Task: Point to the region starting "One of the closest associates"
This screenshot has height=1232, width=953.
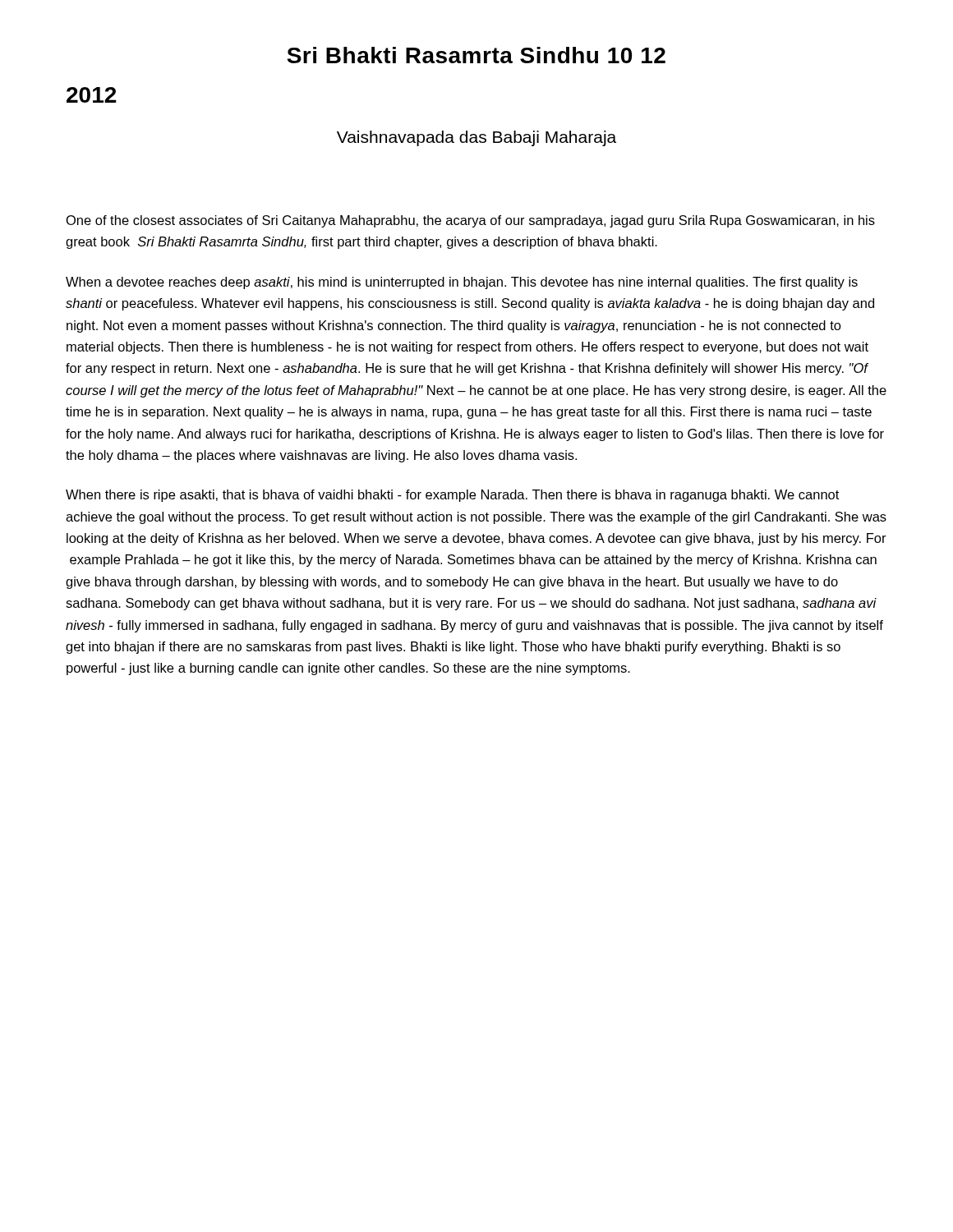Action: [470, 231]
